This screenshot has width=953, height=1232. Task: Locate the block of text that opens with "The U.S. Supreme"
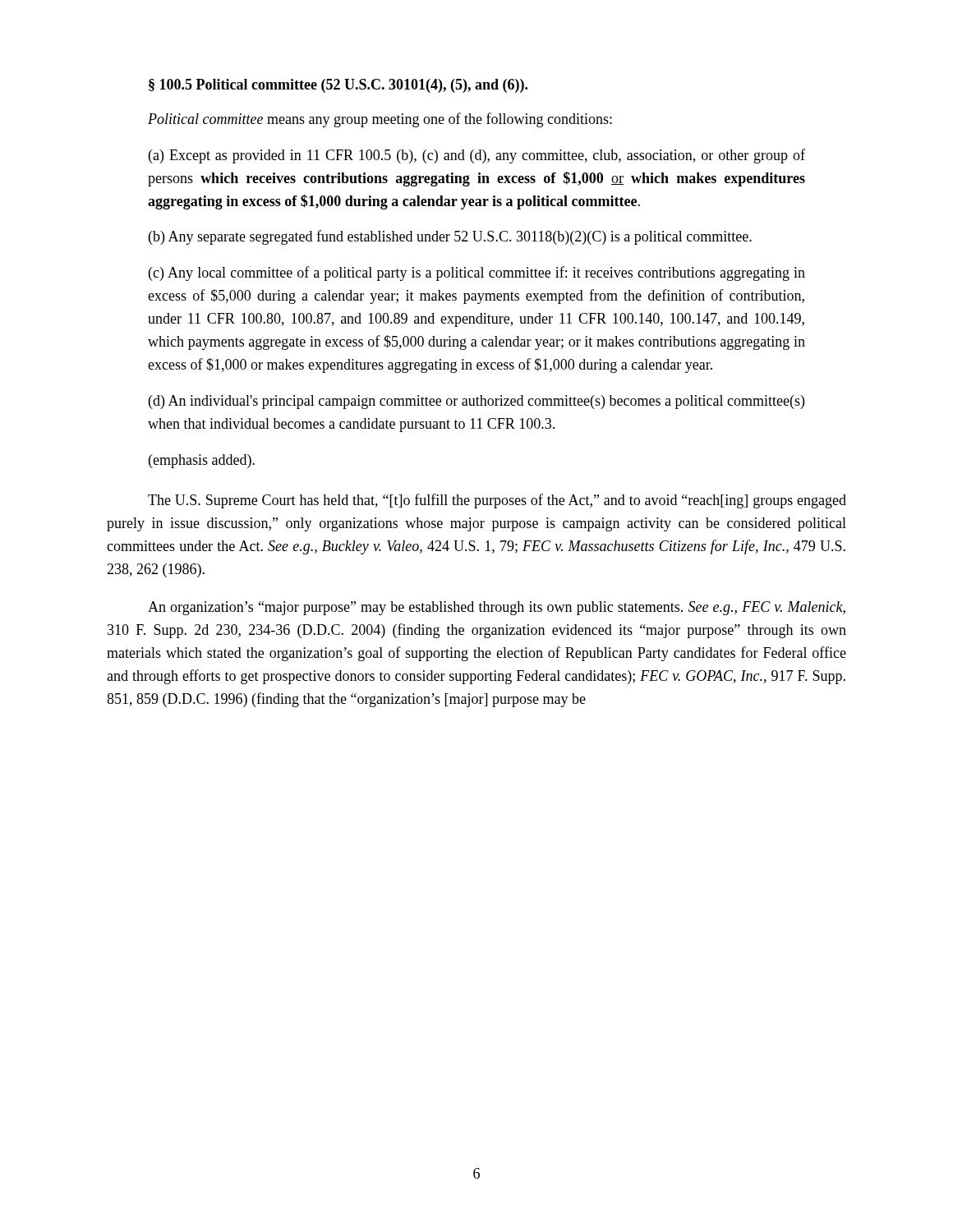pyautogui.click(x=476, y=536)
